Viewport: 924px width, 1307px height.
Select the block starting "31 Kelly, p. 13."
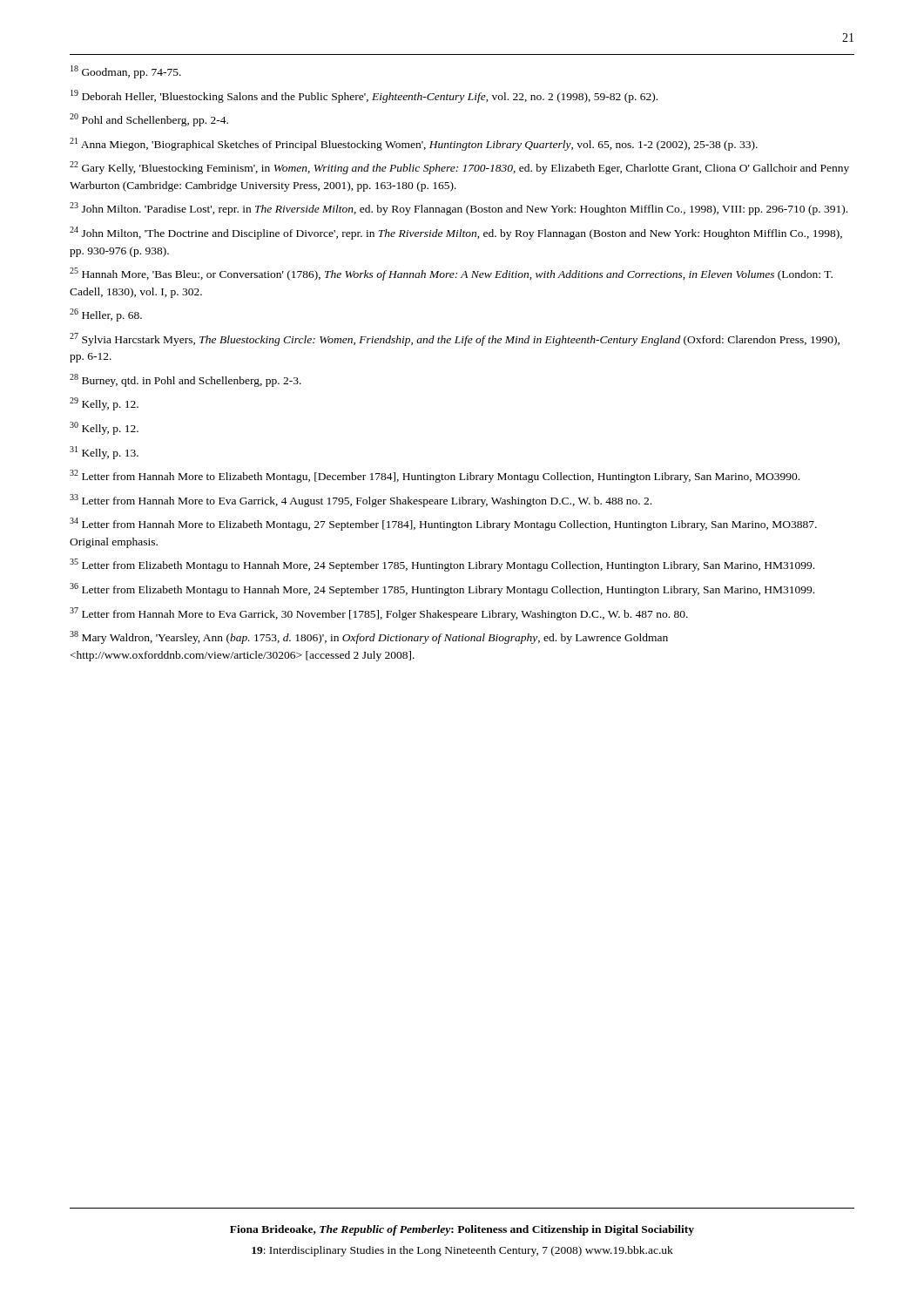[104, 451]
